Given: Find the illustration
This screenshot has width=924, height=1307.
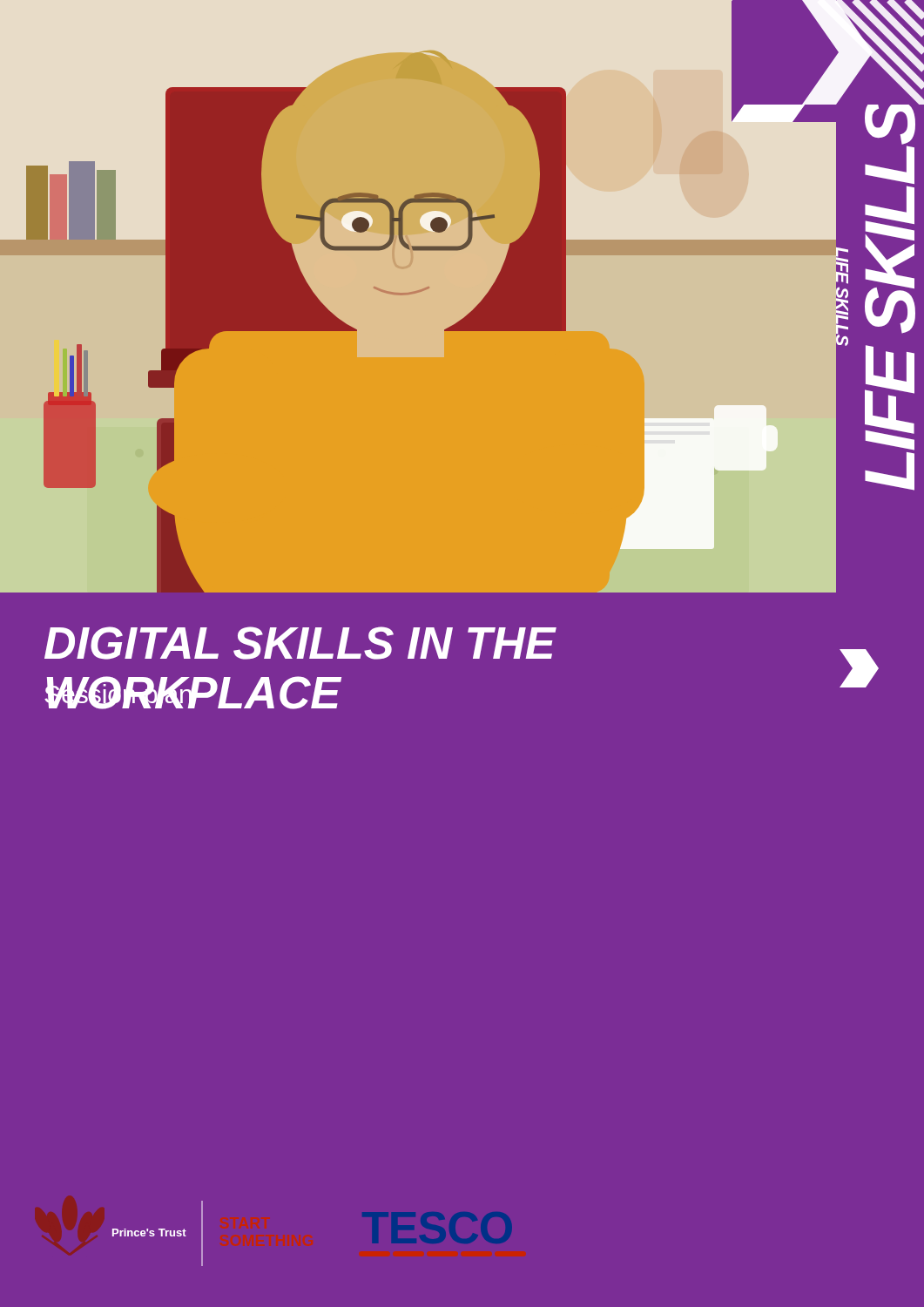Looking at the screenshot, I should tap(880, 296).
